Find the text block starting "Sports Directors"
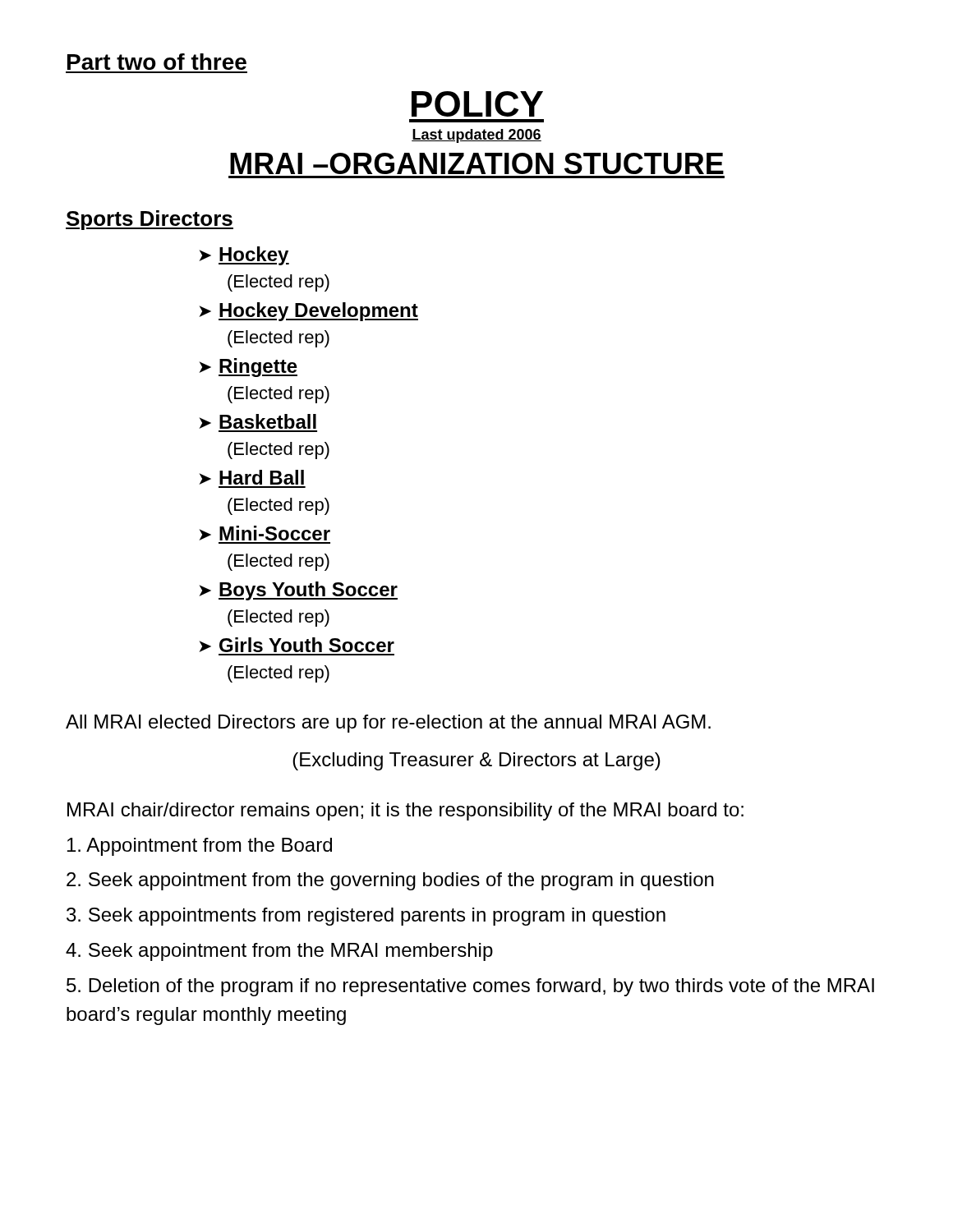Screen dimensions: 1232x953 pyautogui.click(x=149, y=218)
